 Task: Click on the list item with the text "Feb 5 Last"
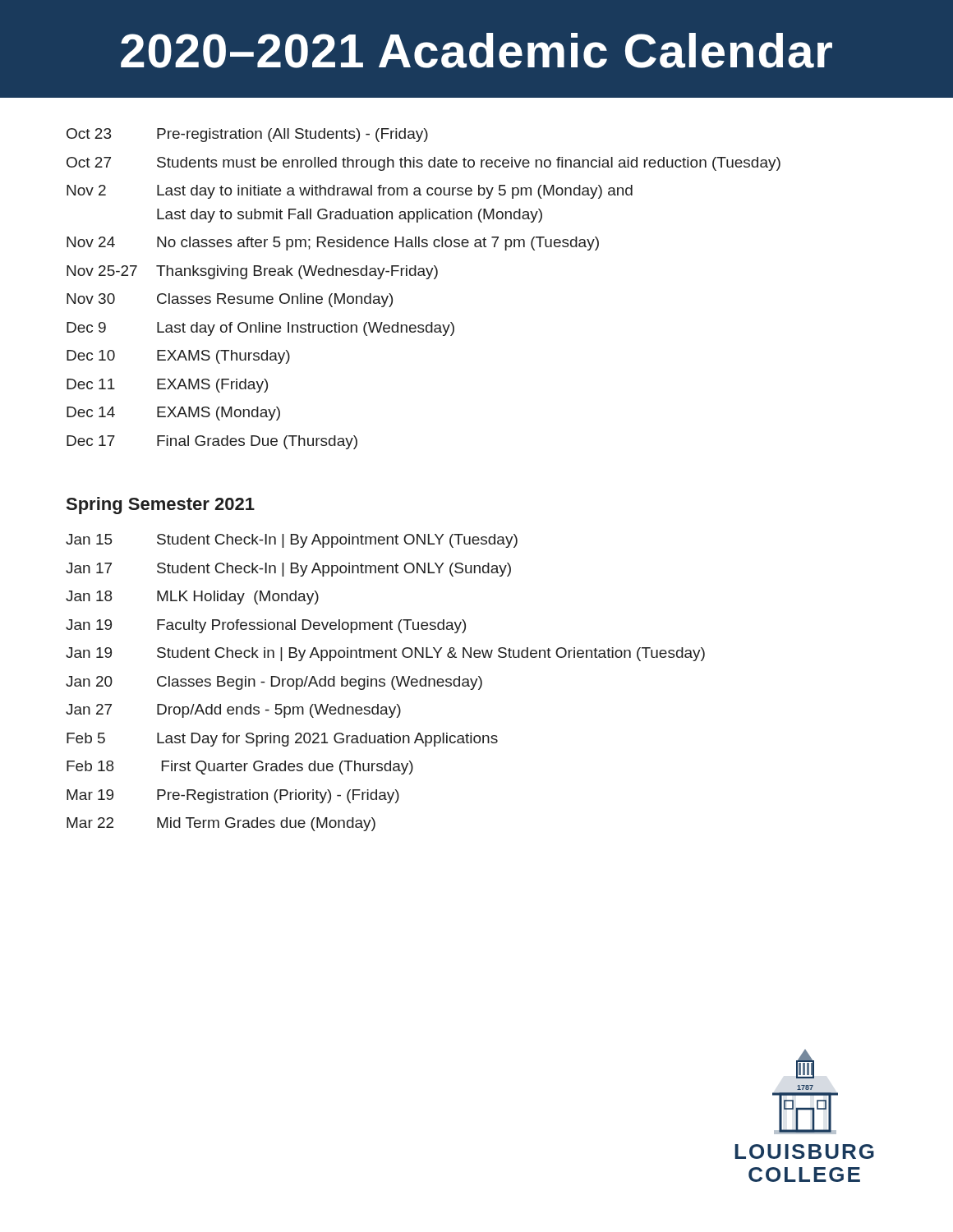point(282,738)
